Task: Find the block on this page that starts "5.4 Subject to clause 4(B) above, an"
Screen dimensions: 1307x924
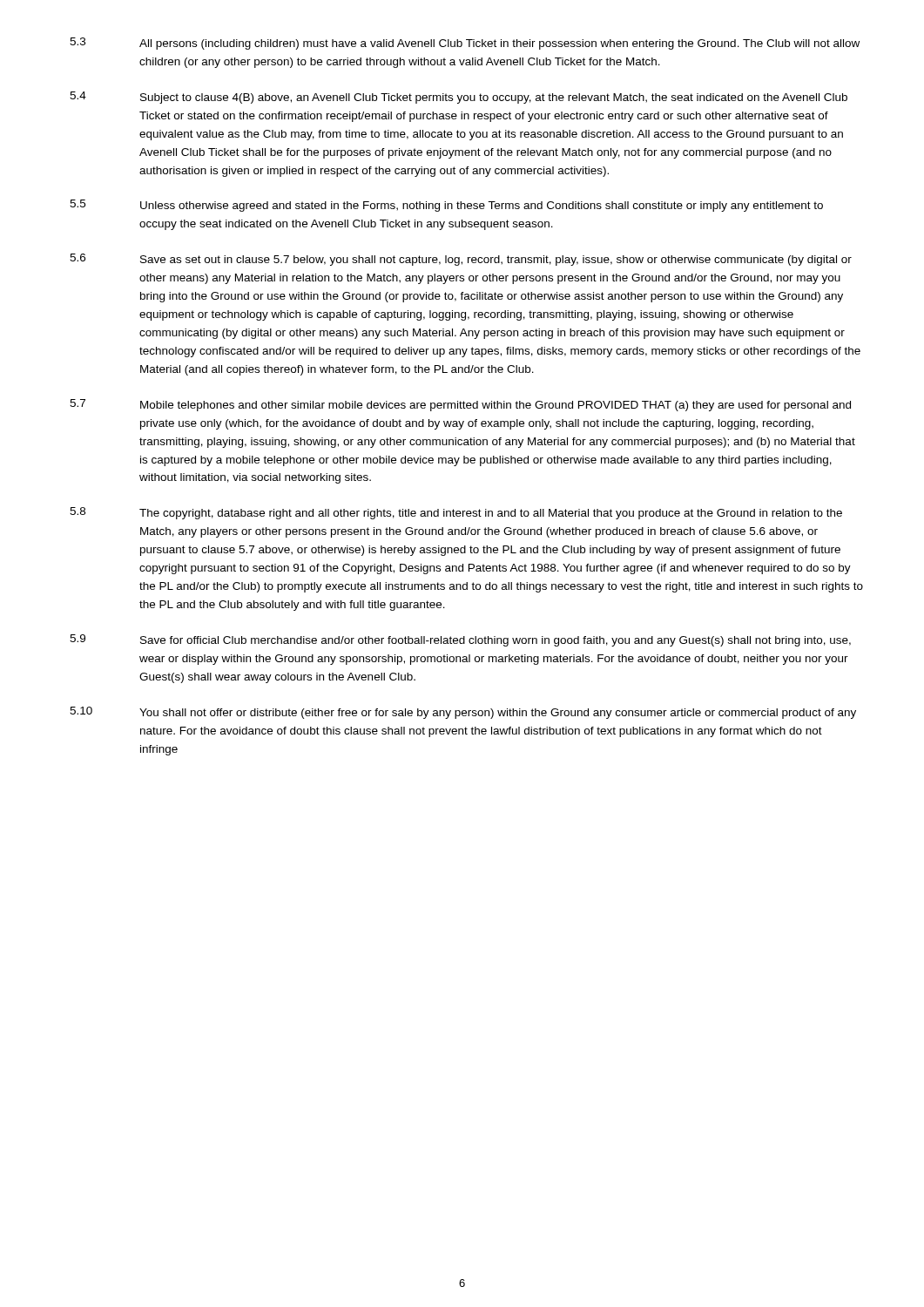Action: 466,134
